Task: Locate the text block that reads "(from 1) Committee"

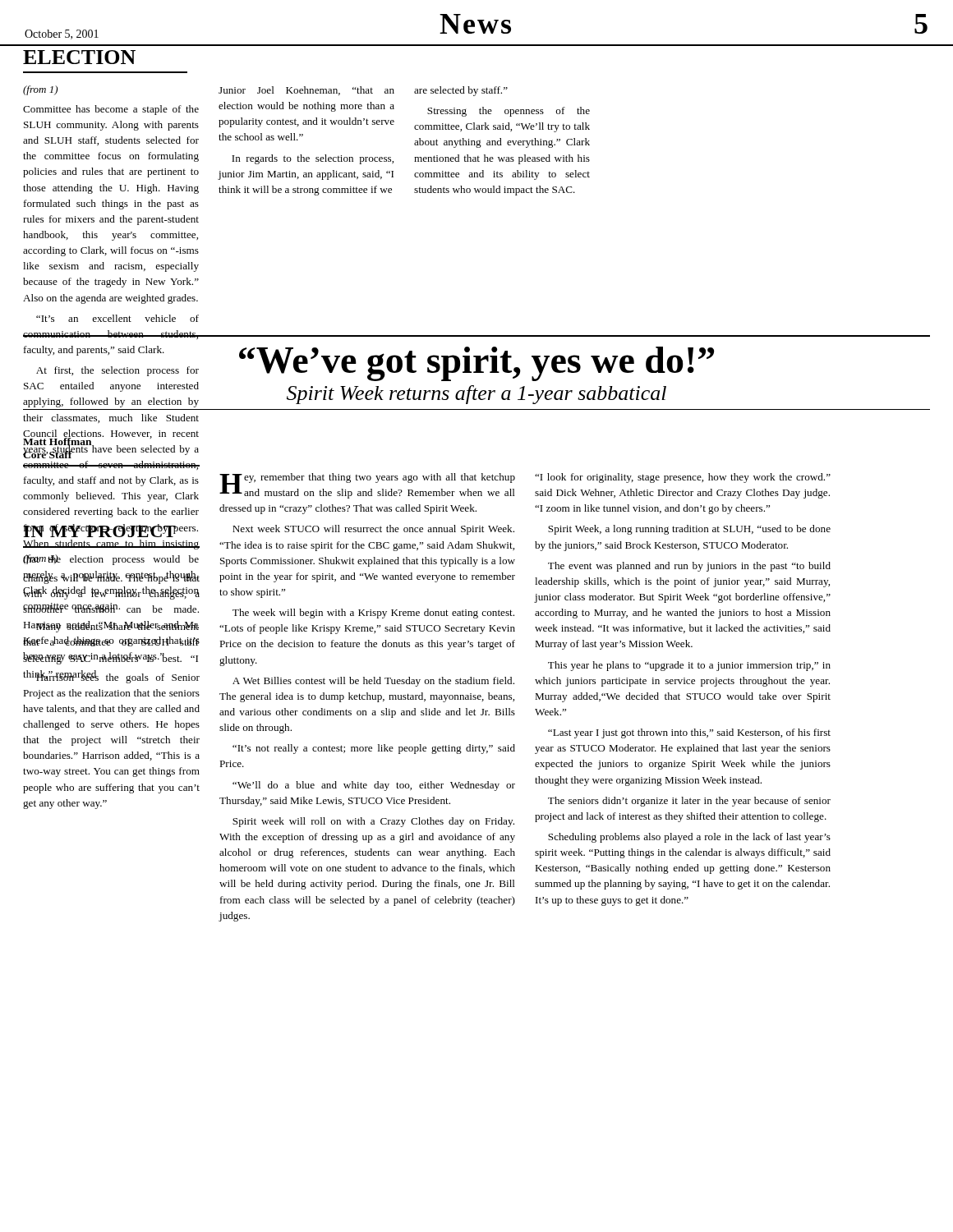Action: click(111, 382)
